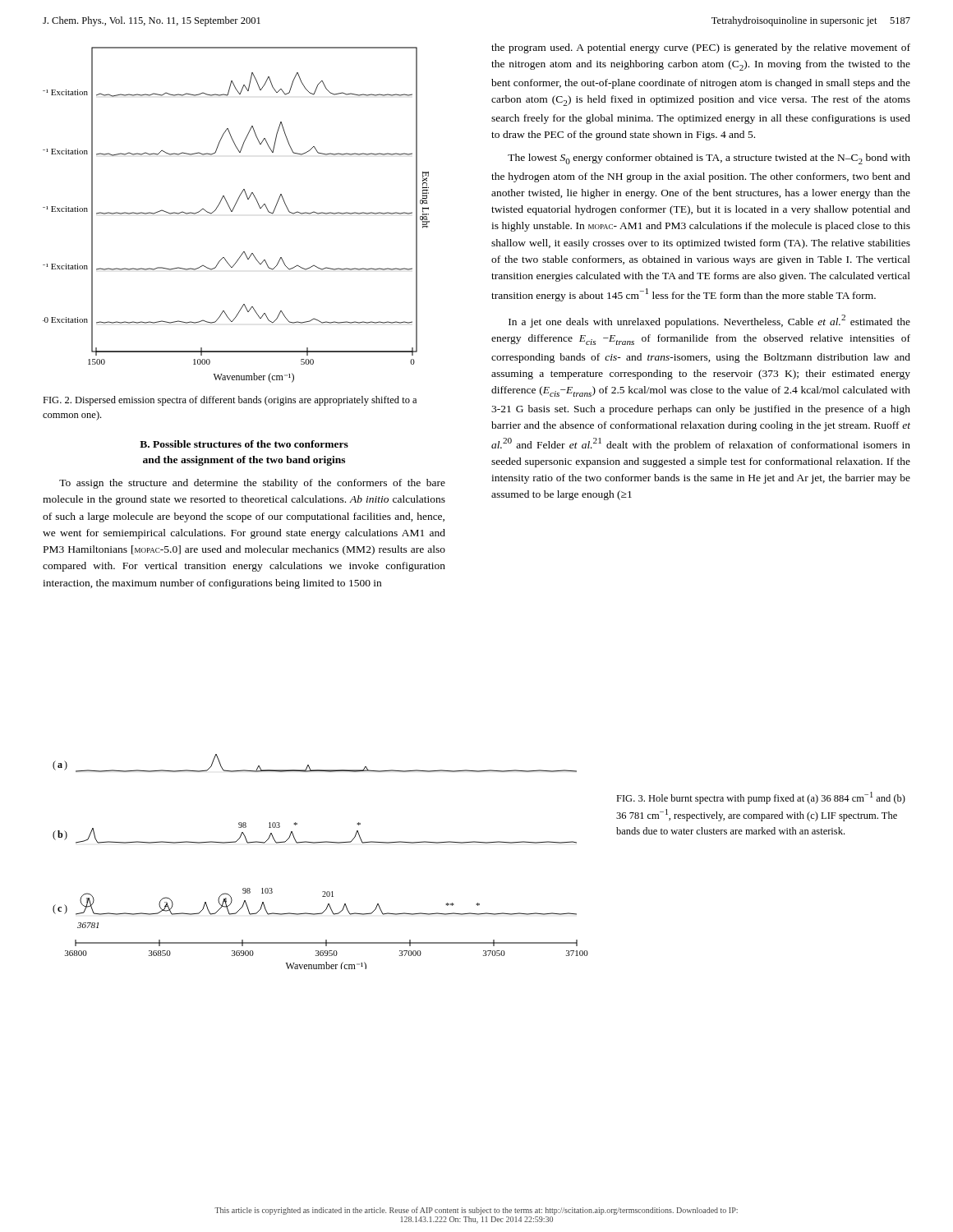953x1232 pixels.
Task: Click on the passage starting "In a jet one"
Action: coord(701,406)
